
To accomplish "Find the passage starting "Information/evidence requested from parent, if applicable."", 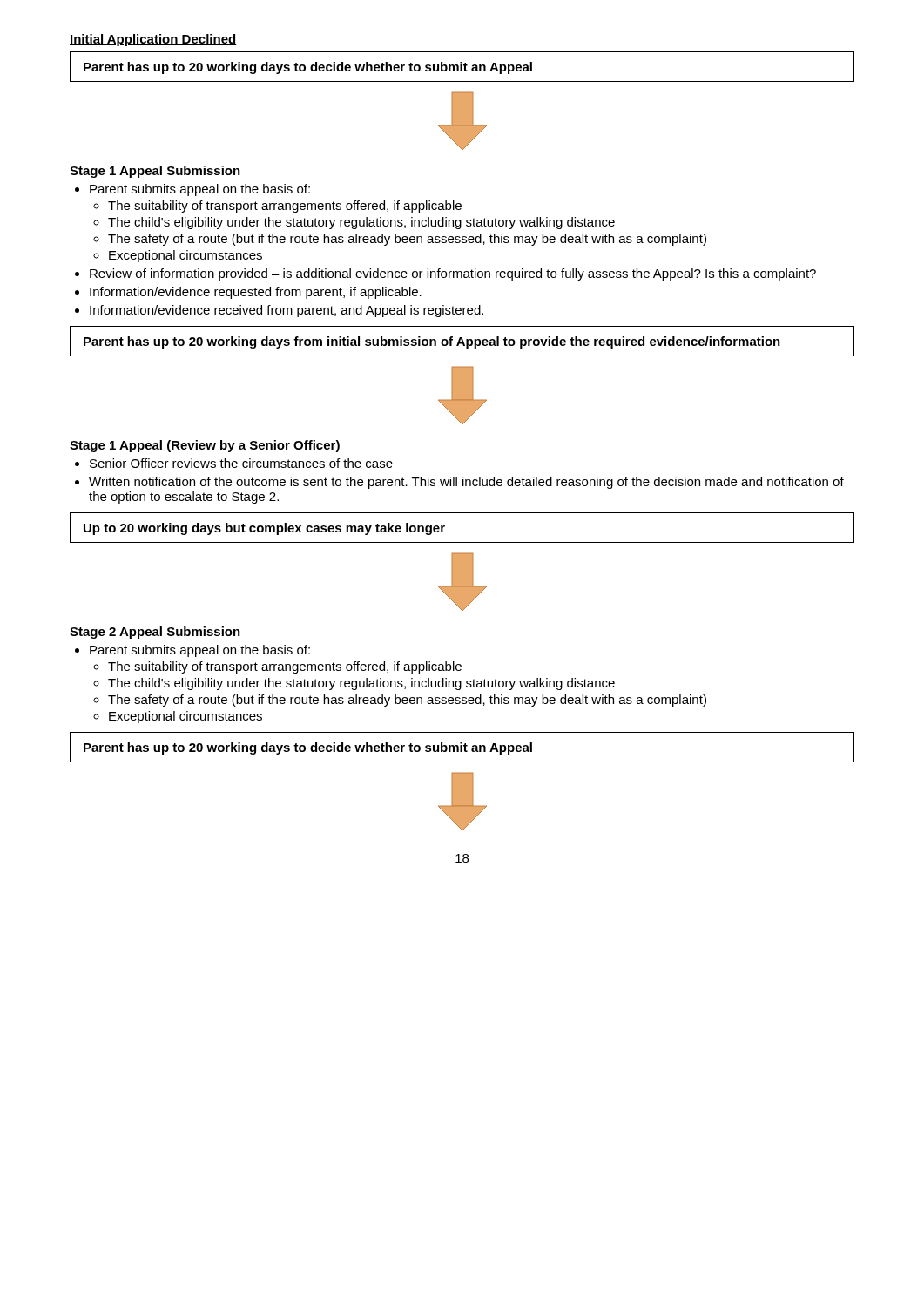I will (248, 293).
